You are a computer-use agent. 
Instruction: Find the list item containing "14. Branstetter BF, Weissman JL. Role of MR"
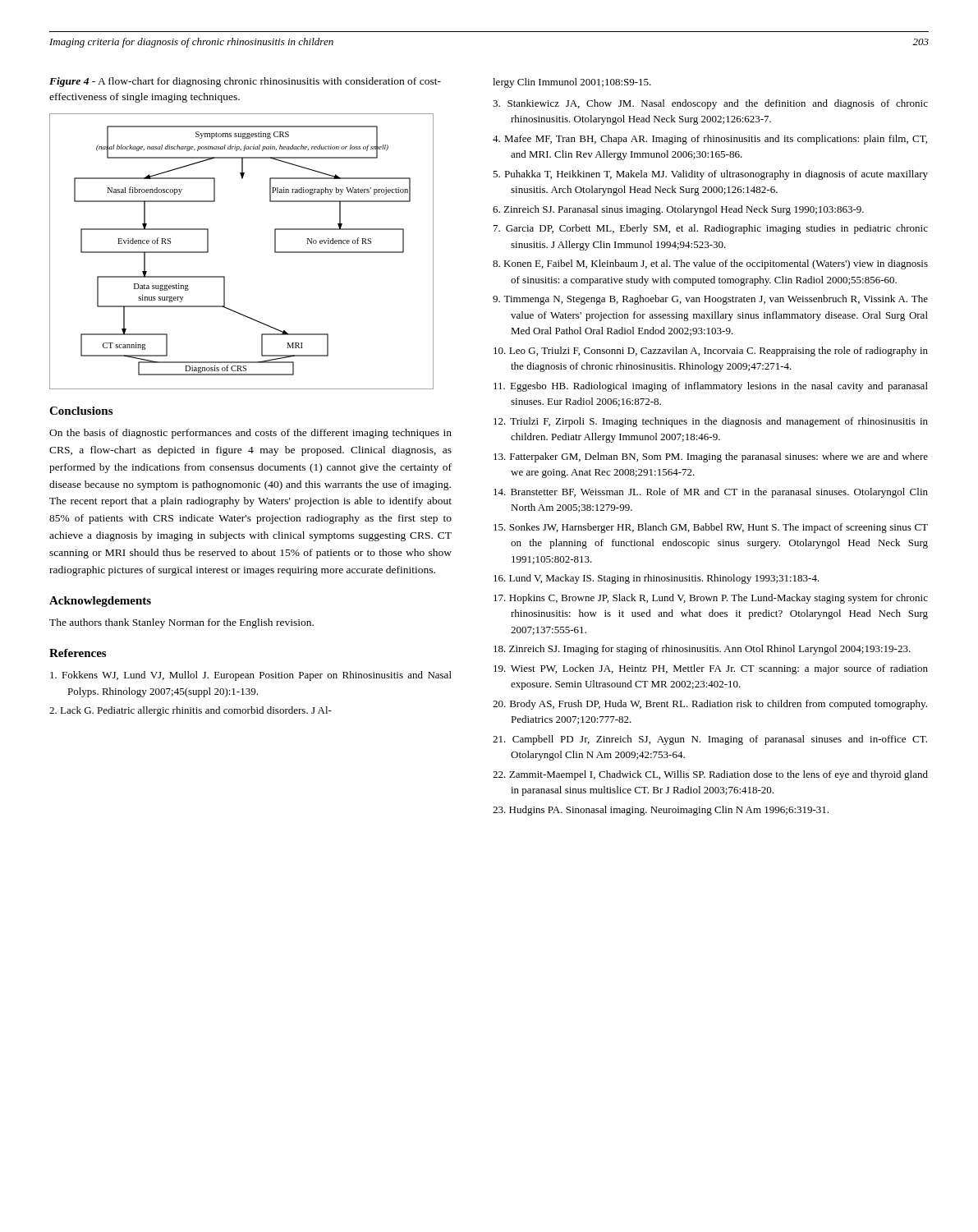coord(710,499)
